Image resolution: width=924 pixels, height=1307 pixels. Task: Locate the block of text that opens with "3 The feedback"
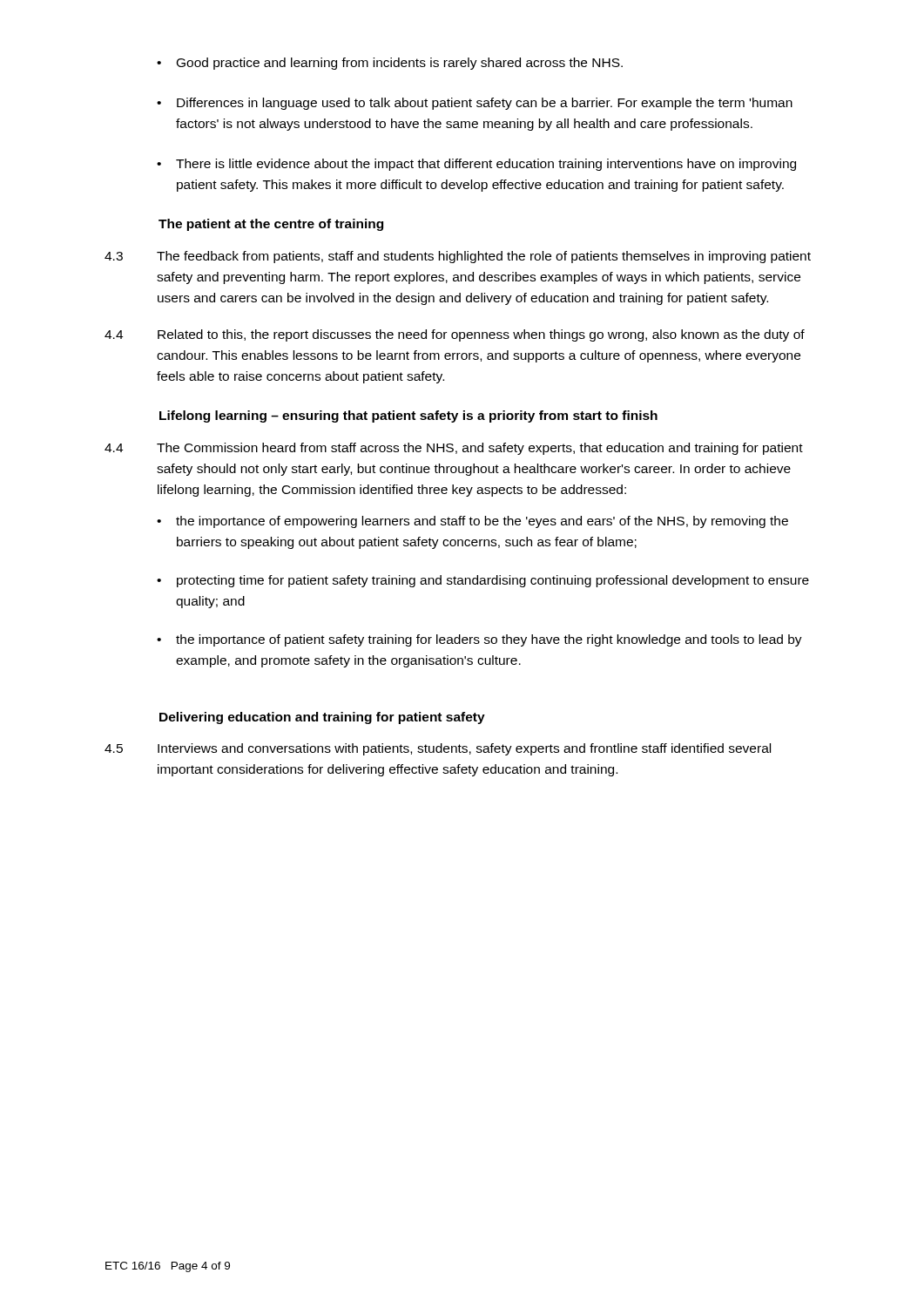click(462, 277)
